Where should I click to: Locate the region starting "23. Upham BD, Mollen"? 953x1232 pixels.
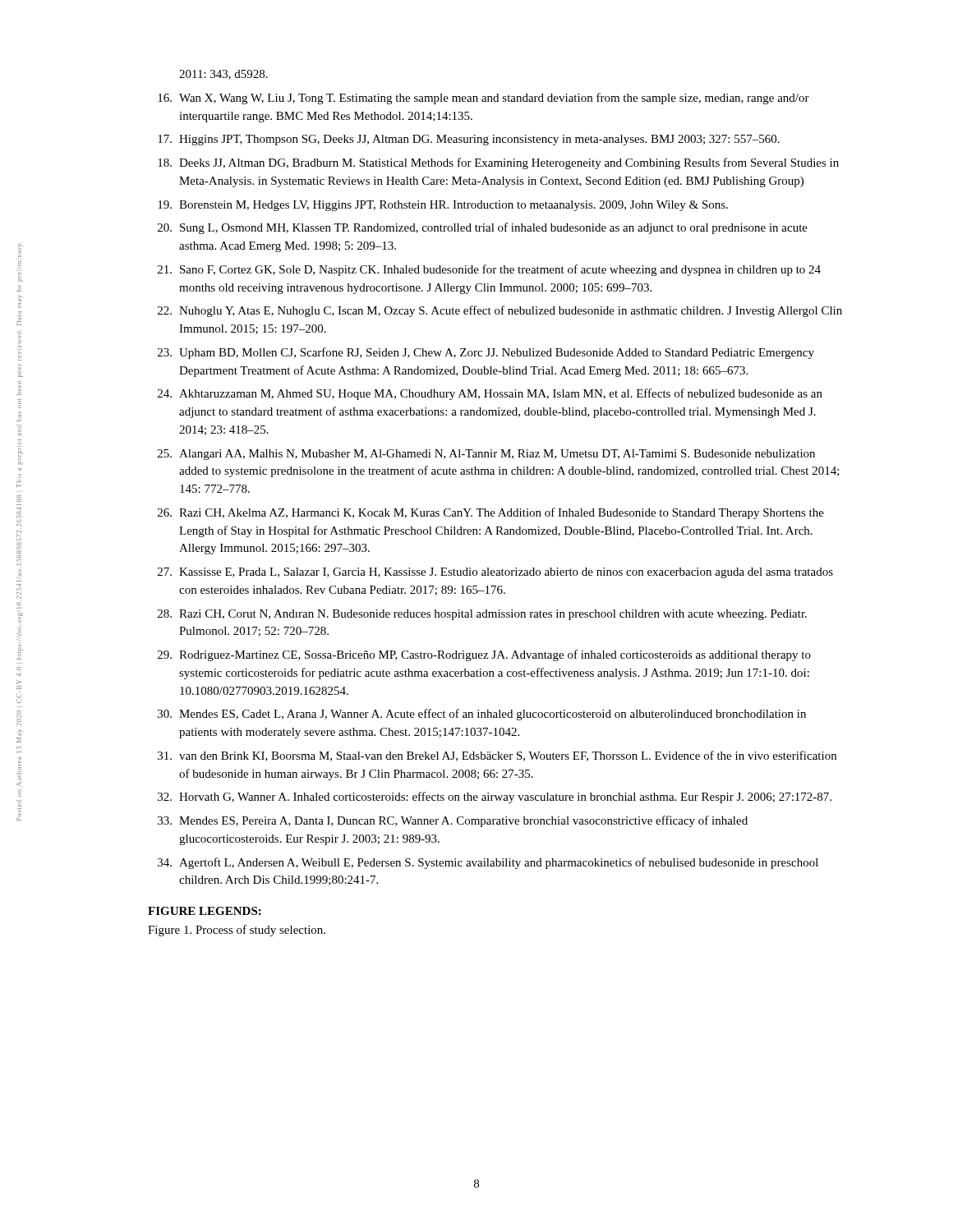pos(497,362)
